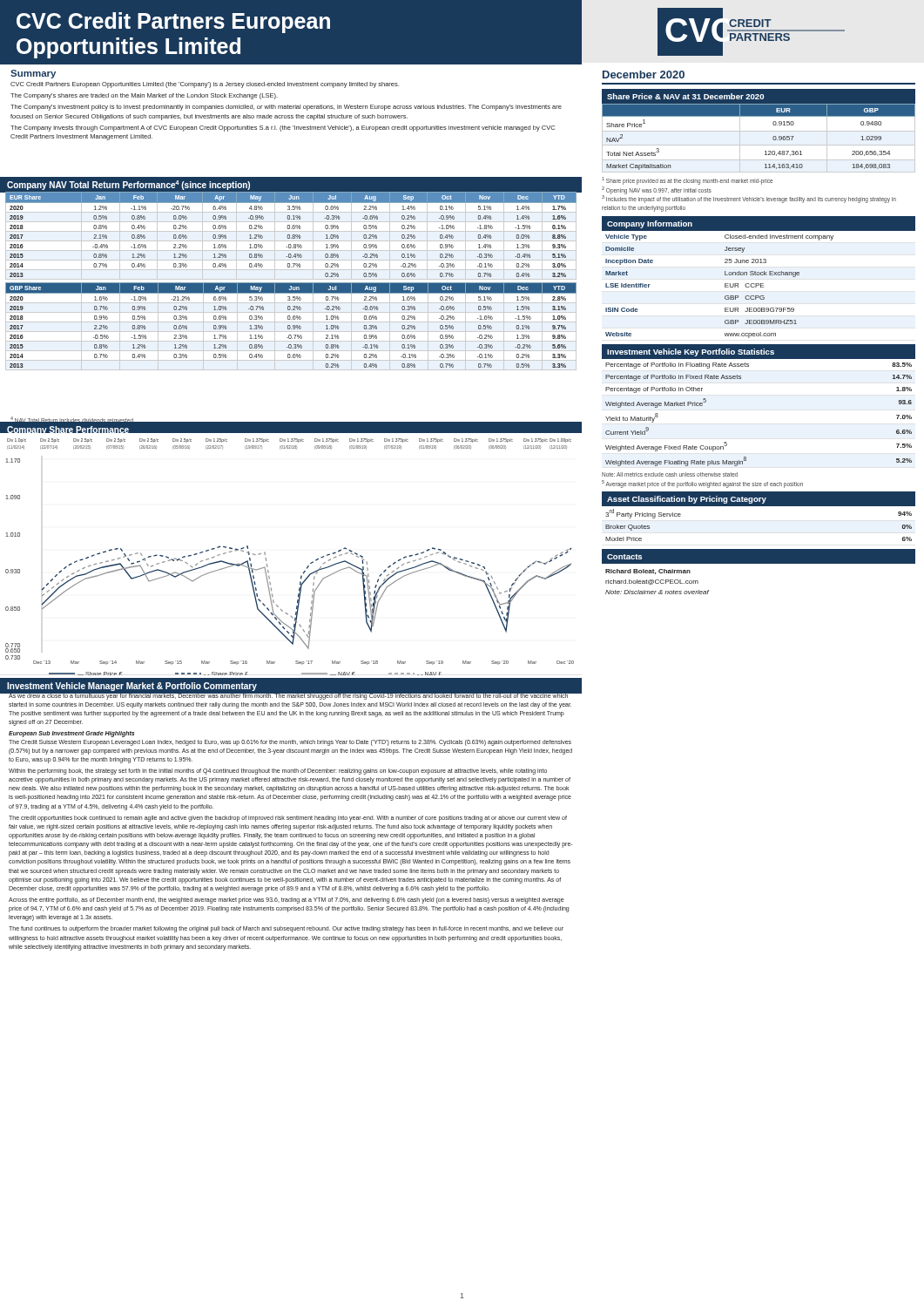Find the table that mentions "Weighted Average Fixed"
Viewport: 924px width, 1307px height.
(759, 414)
